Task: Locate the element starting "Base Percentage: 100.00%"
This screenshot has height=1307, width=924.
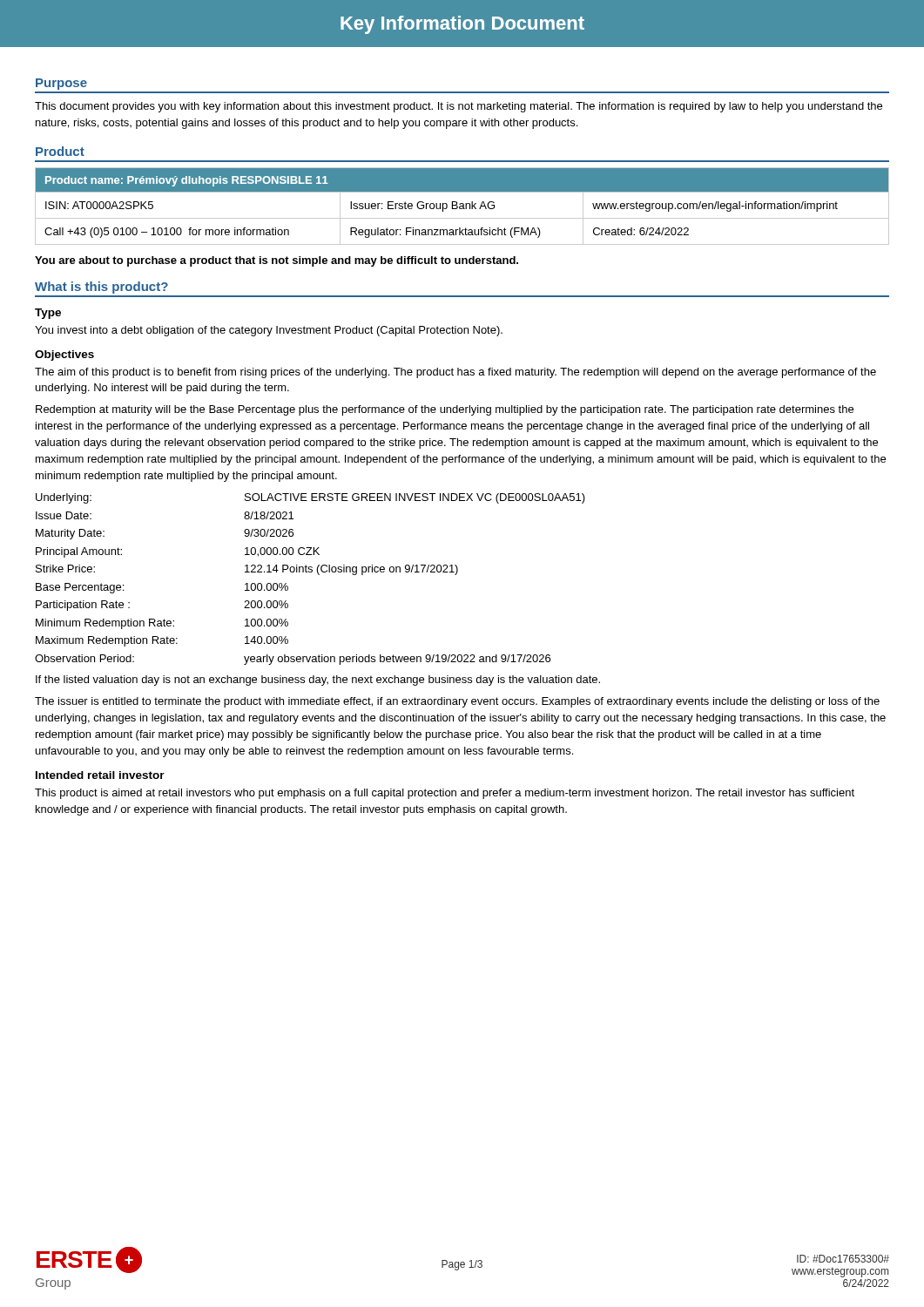Action: point(74,588)
